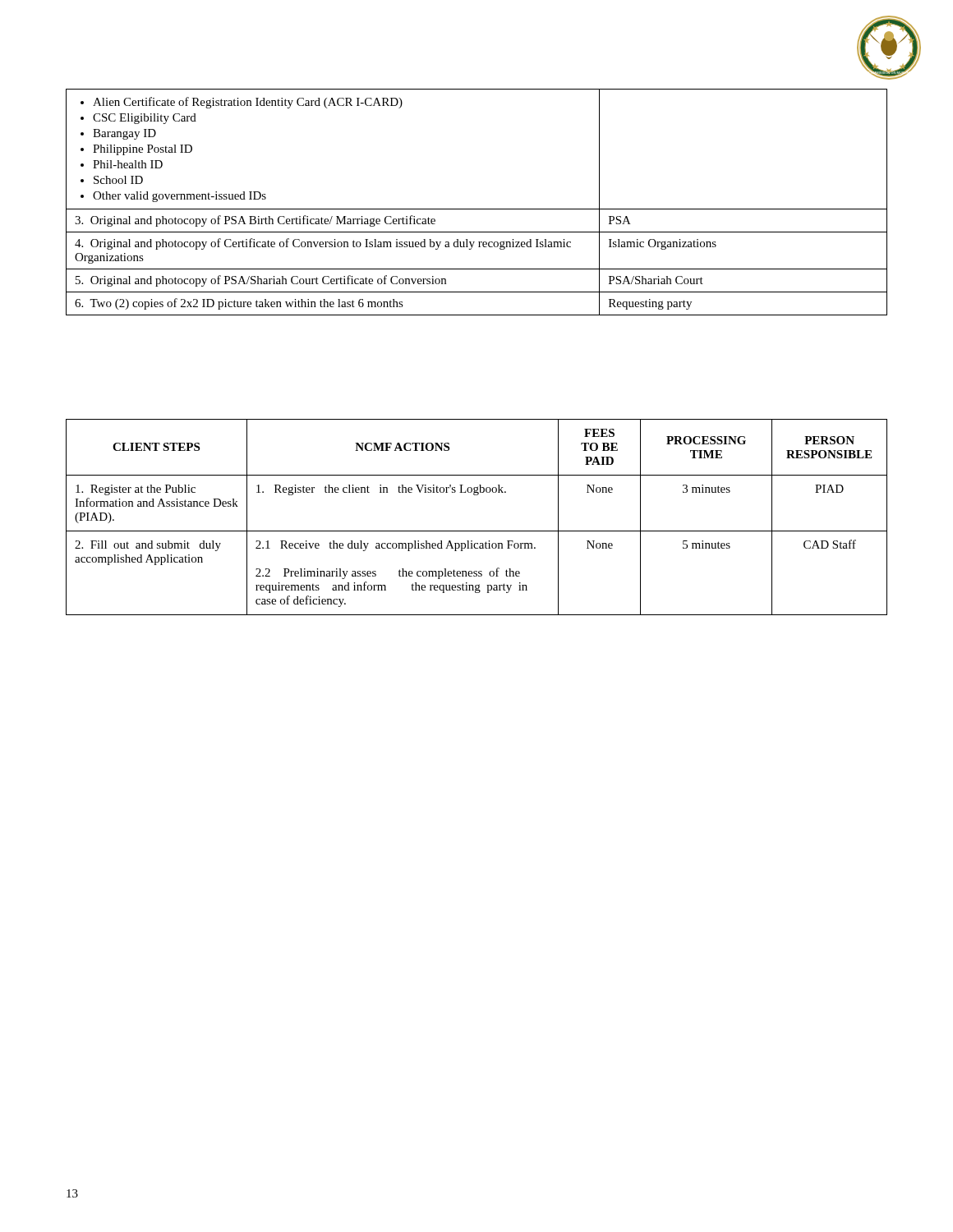
Task: Locate the table with the text "Requesting party"
Action: point(476,202)
